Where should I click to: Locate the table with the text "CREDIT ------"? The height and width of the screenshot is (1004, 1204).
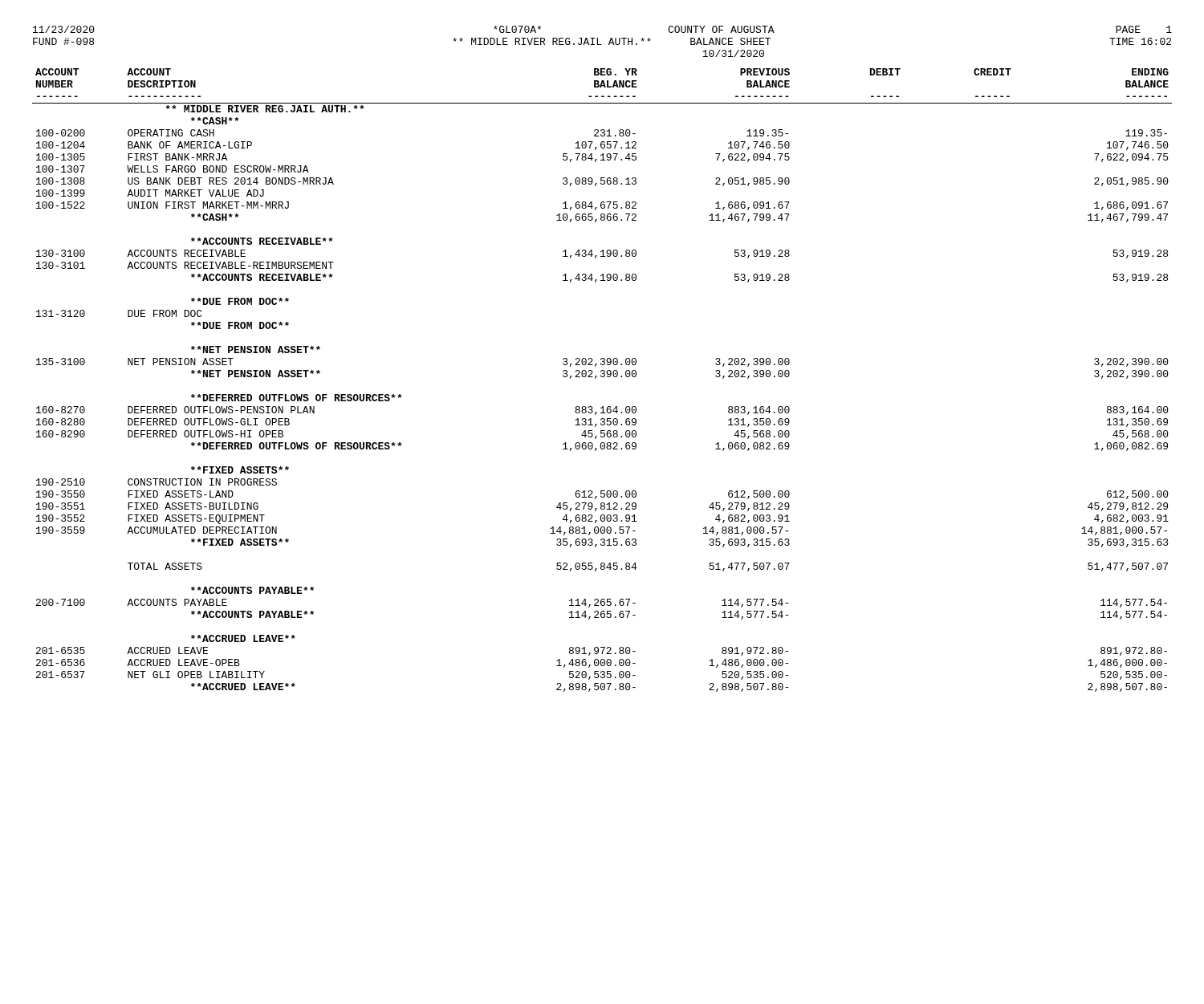click(x=602, y=380)
